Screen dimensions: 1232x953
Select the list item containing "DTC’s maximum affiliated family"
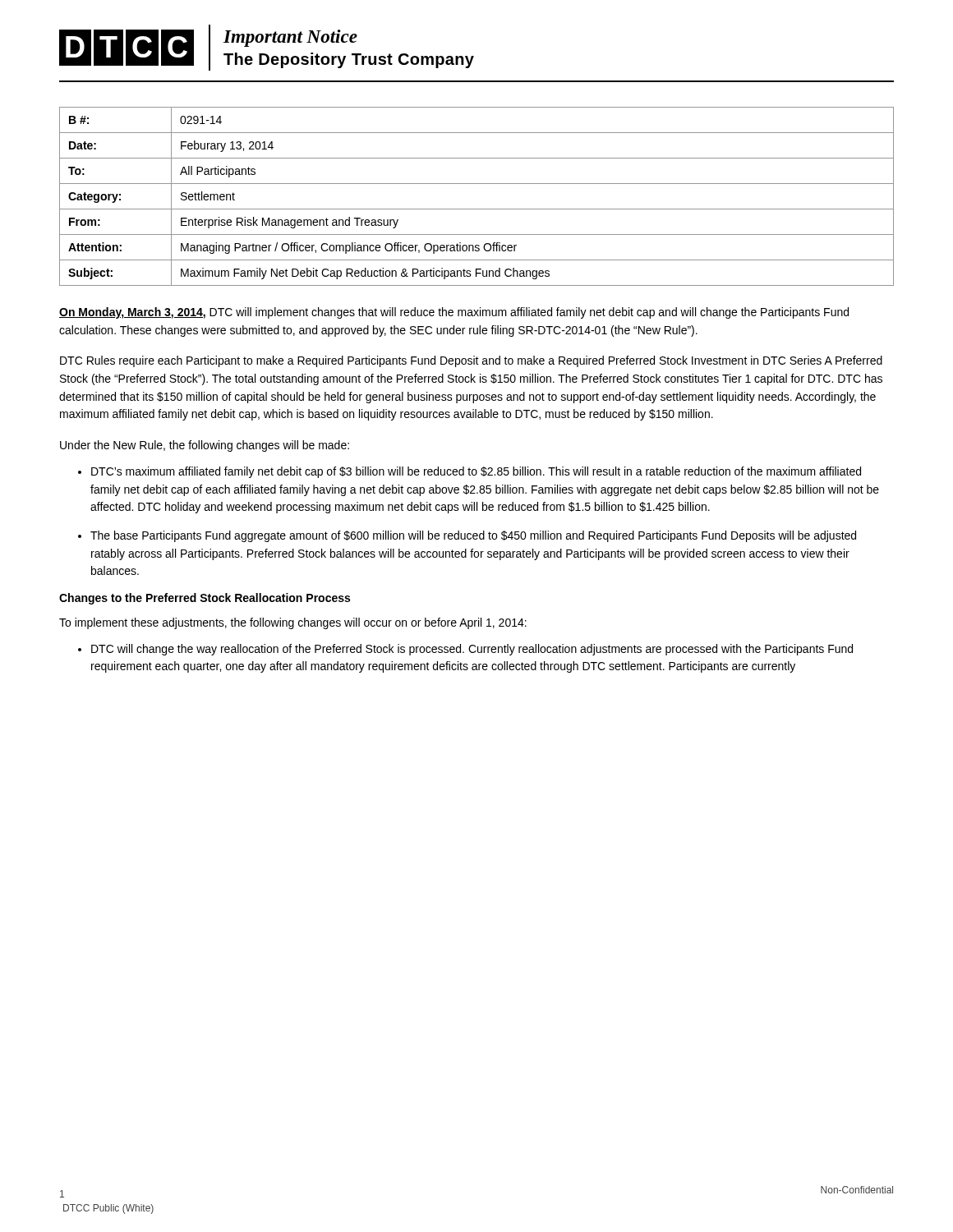coord(485,489)
